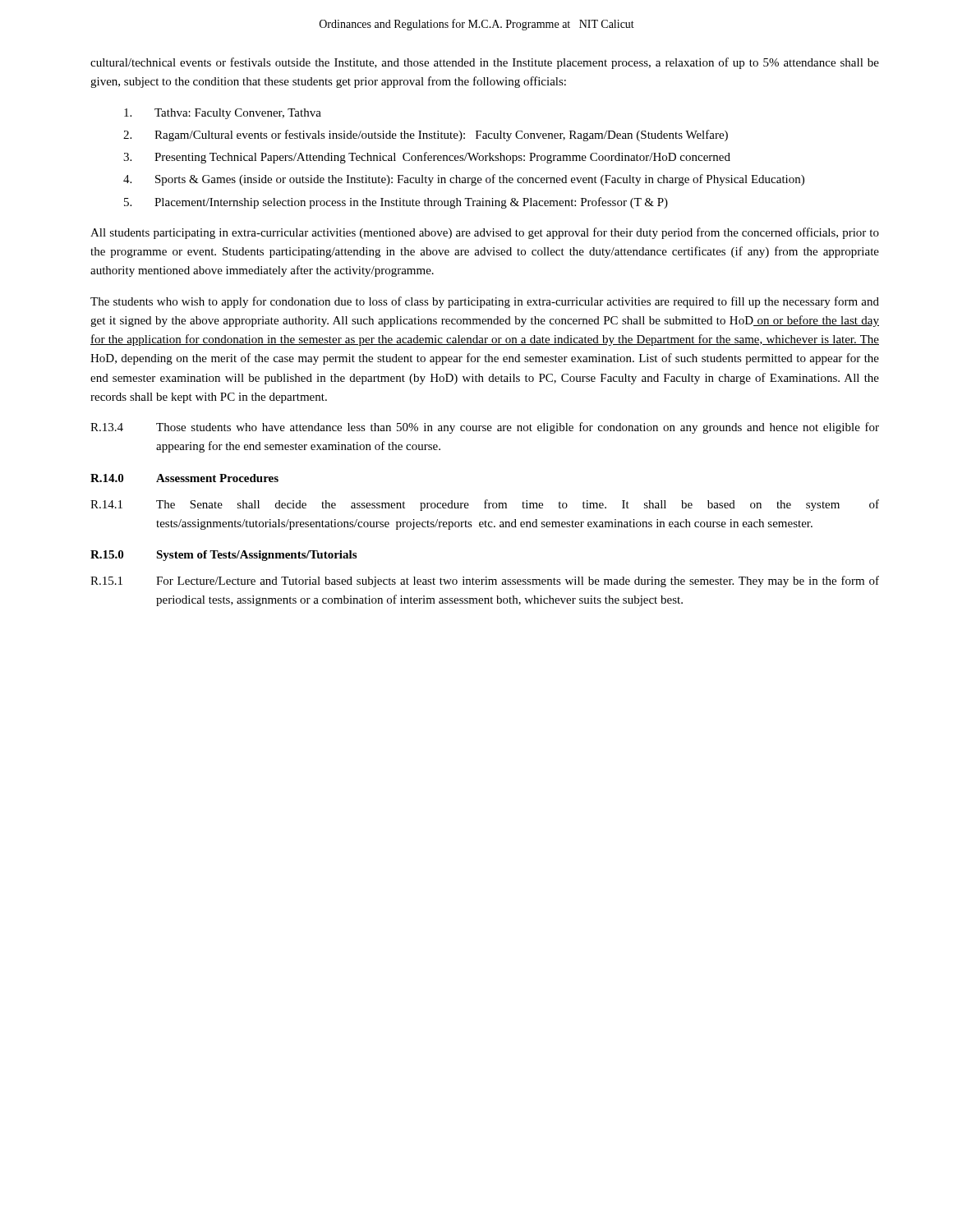
Task: Locate the element starting "2. Ragam/Cultural events or festivals inside/outside"
Action: tap(501, 135)
